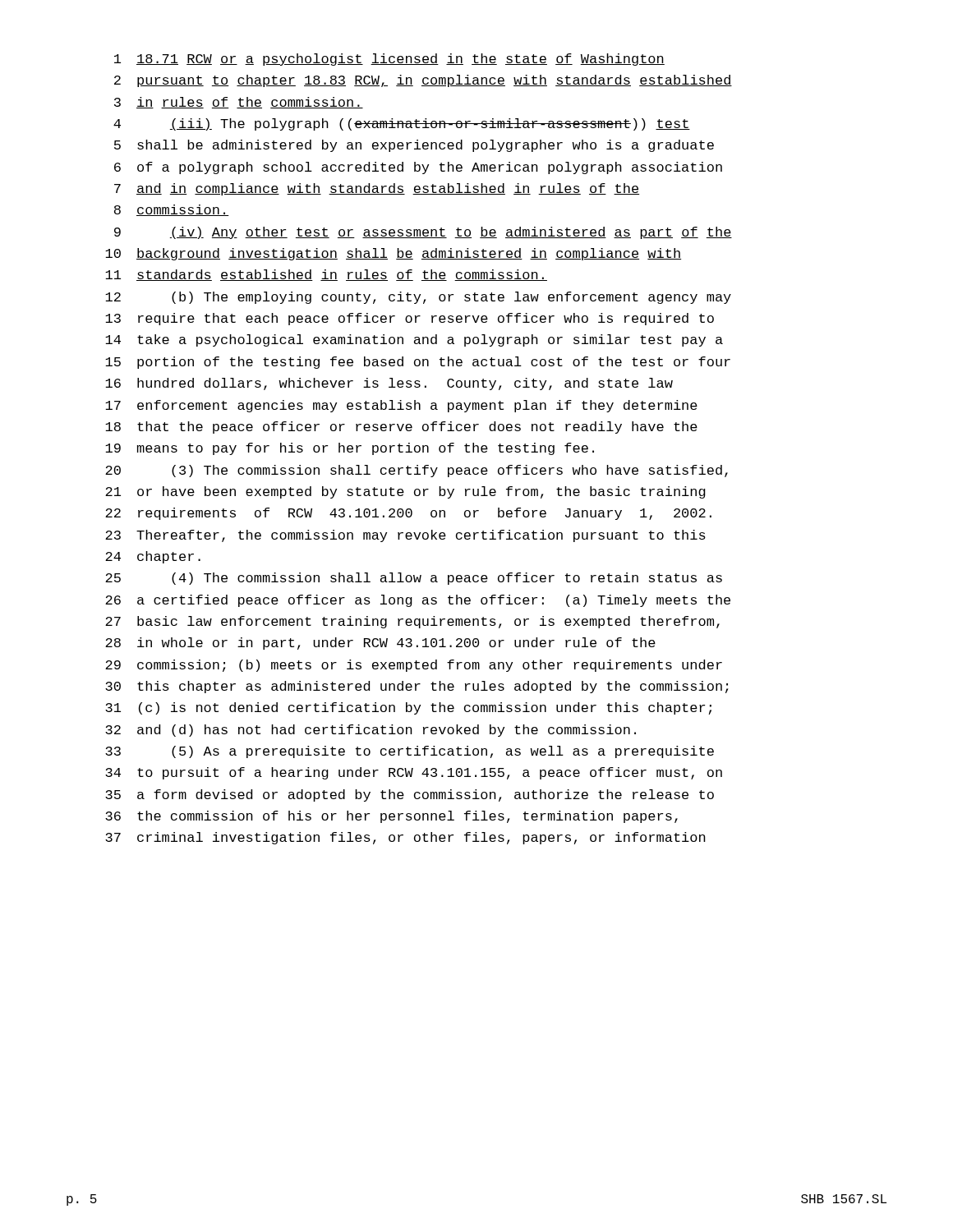Select the text block that says "20 (3) The"
The width and height of the screenshot is (953, 1232).
click(489, 471)
